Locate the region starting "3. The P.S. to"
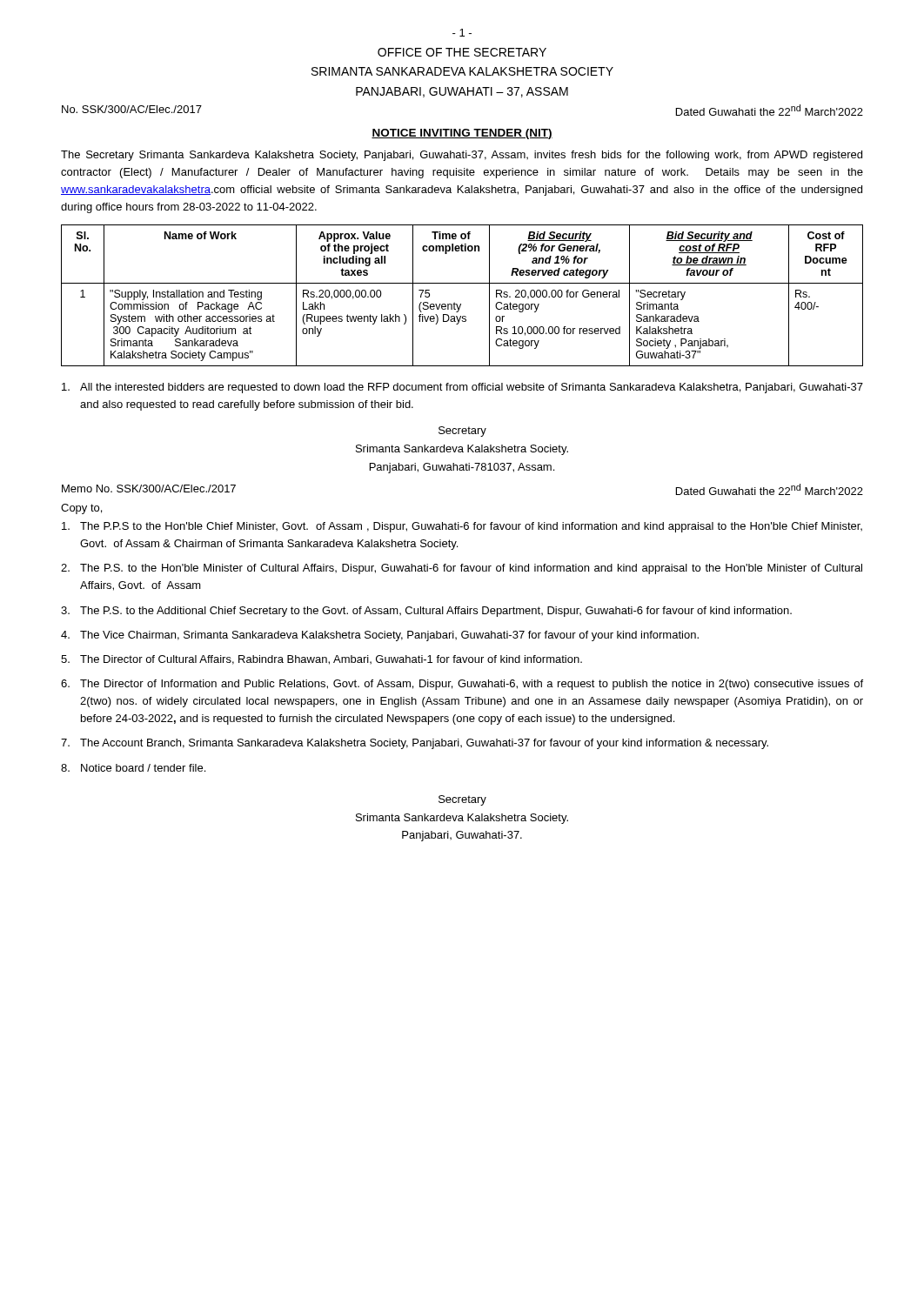Image resolution: width=924 pixels, height=1305 pixels. 462,610
